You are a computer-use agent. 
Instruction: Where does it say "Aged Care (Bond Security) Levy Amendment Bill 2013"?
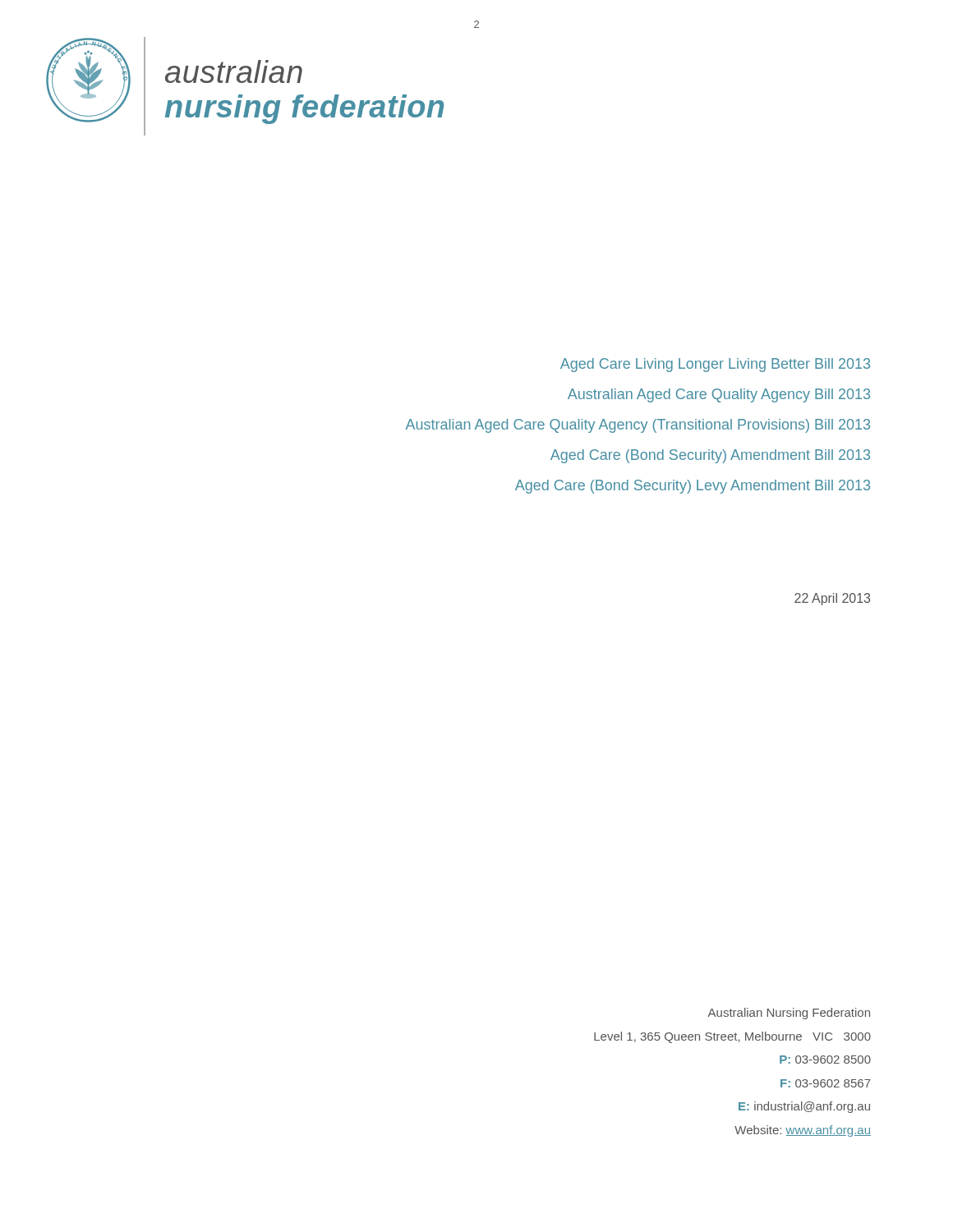pyautogui.click(x=693, y=485)
